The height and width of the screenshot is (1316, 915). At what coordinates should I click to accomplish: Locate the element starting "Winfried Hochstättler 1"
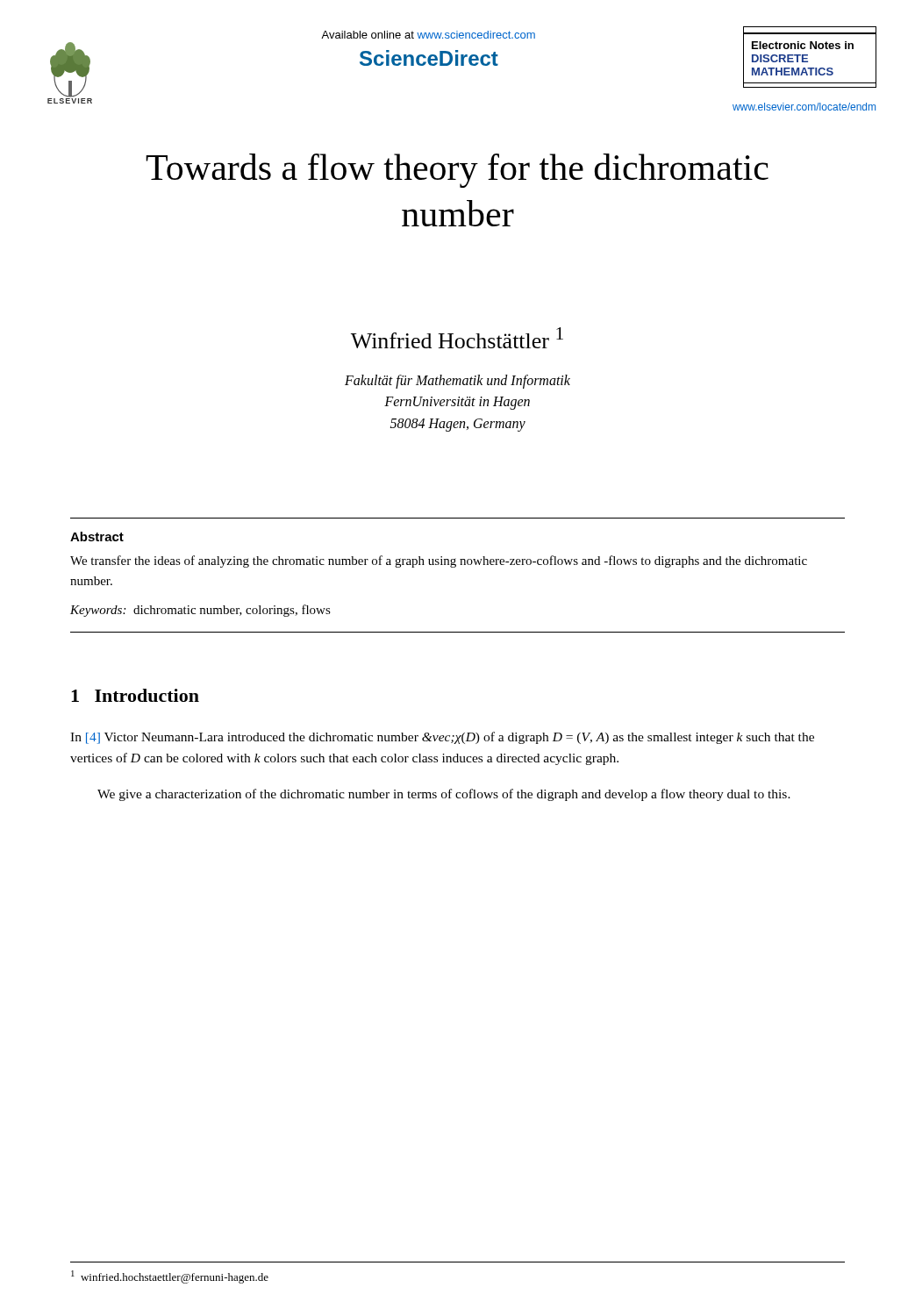click(x=458, y=338)
